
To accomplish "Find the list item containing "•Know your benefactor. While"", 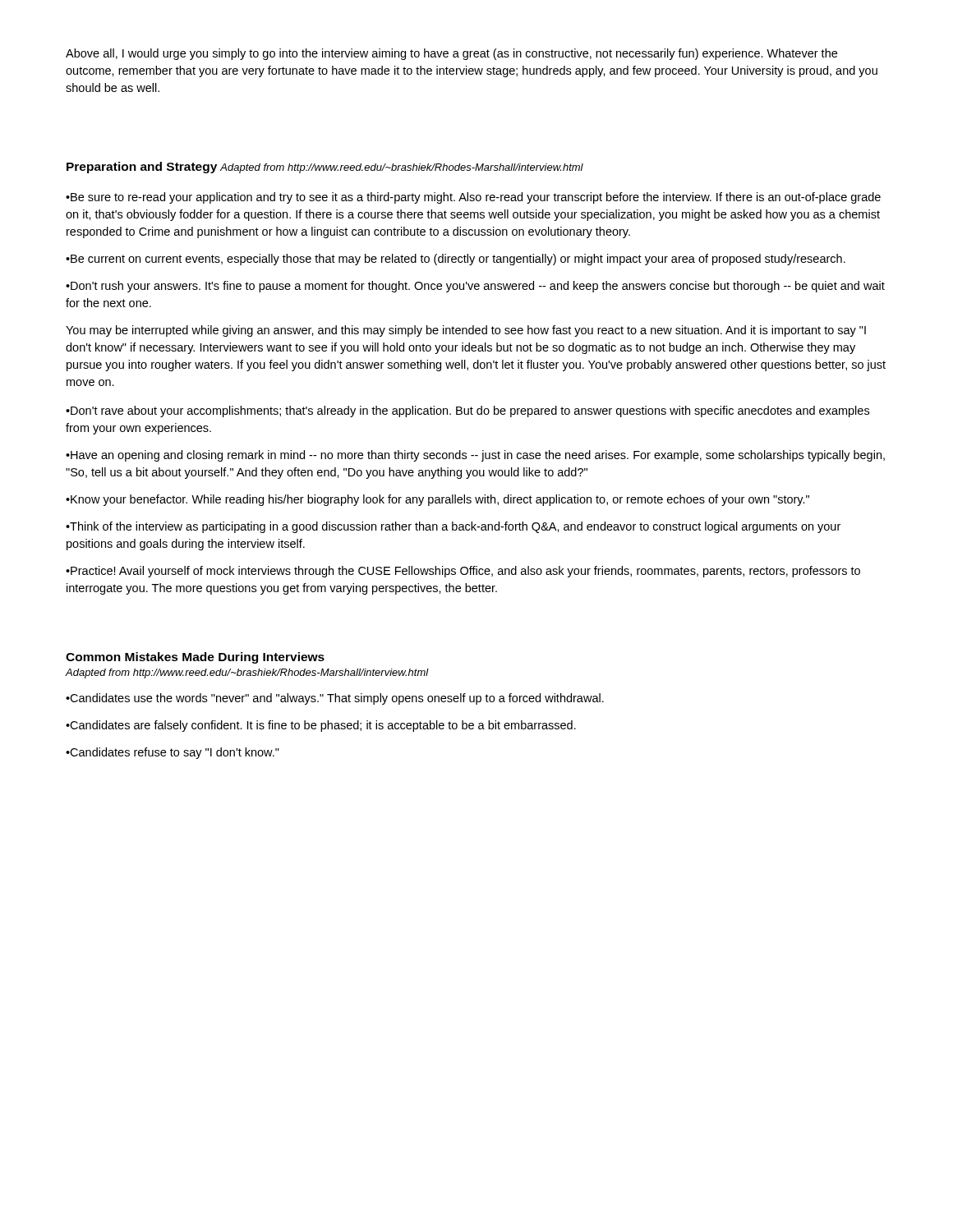I will (438, 500).
